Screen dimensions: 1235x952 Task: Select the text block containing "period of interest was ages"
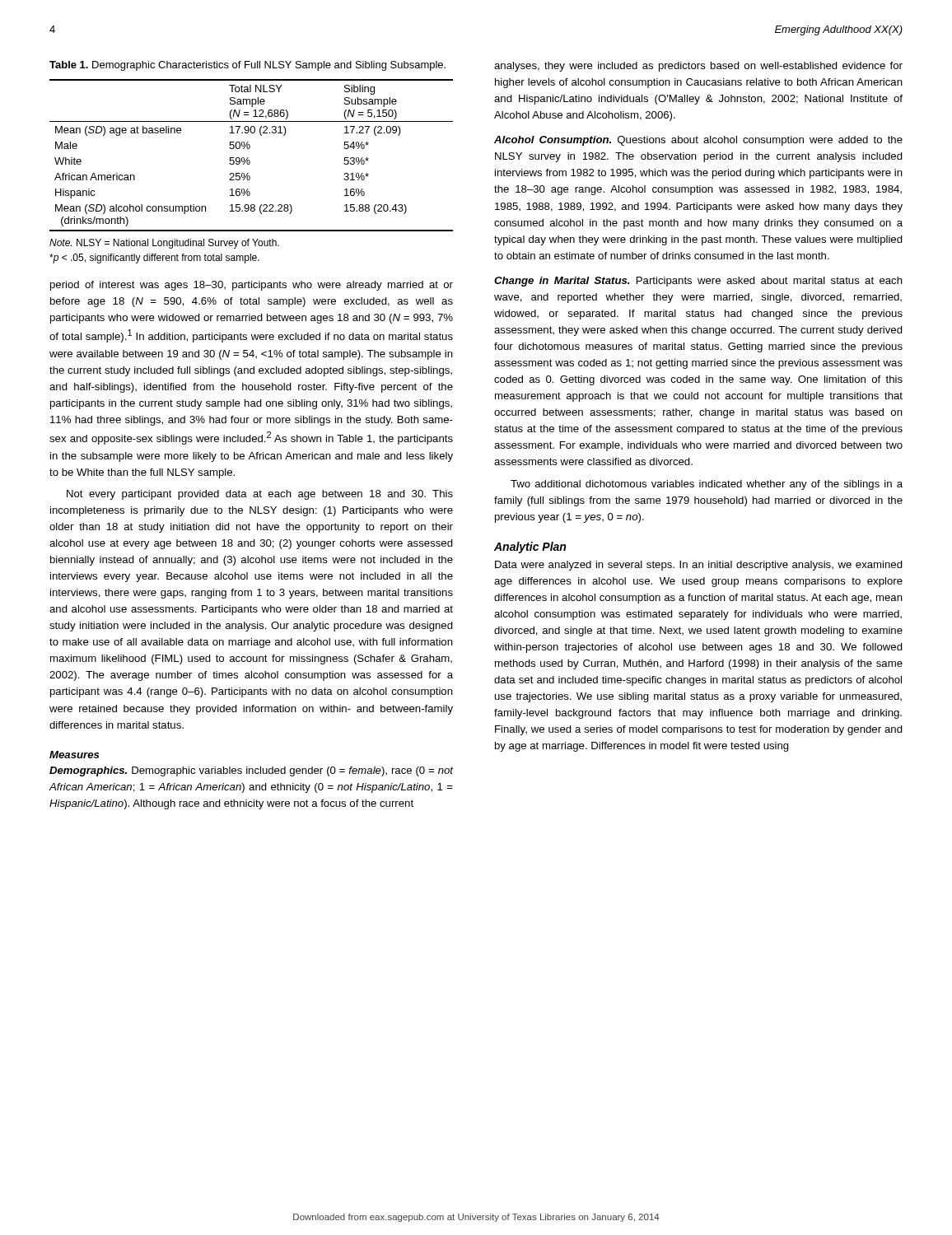tap(251, 379)
